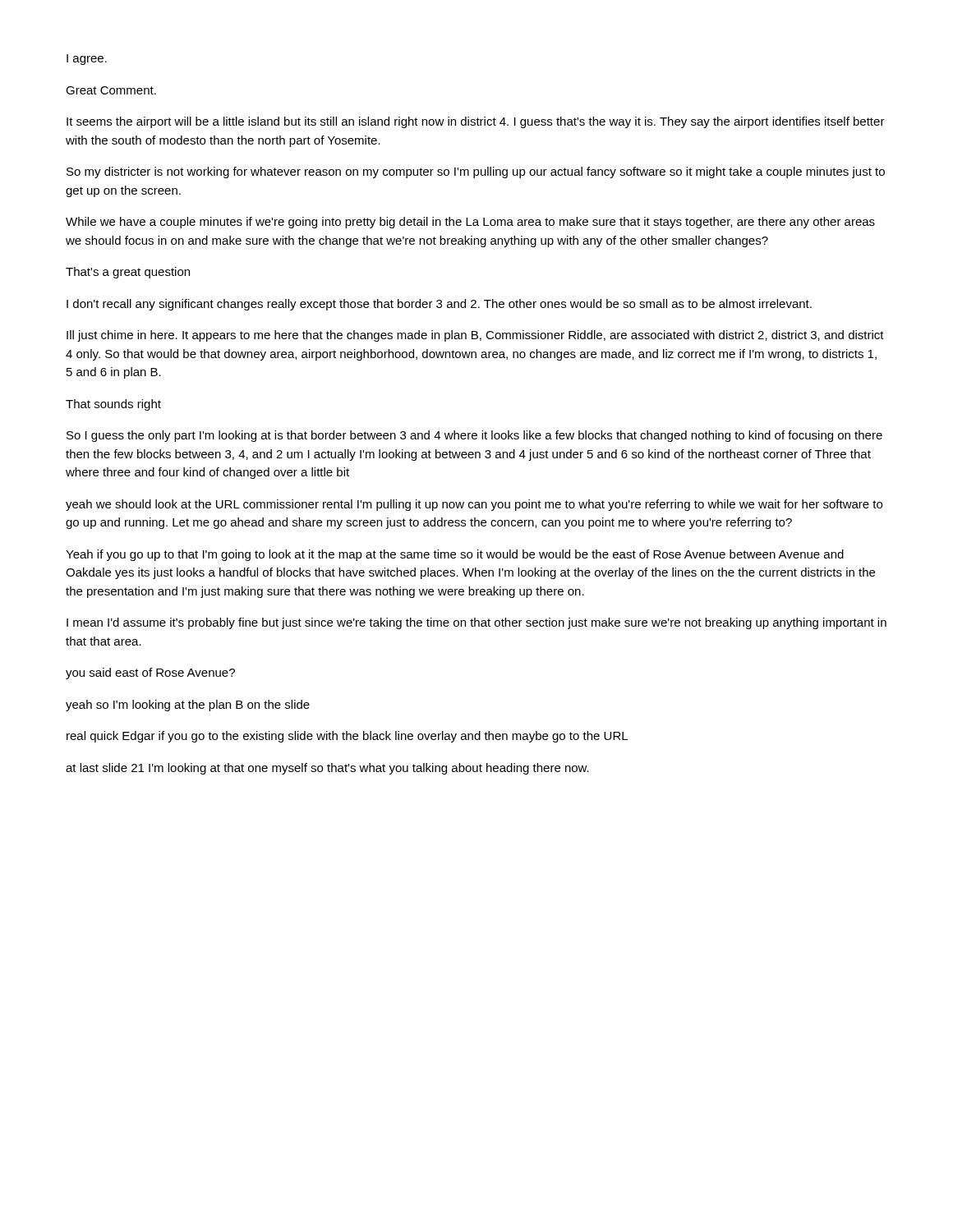Viewport: 953px width, 1232px height.
Task: Locate the element starting "So my districter is not"
Action: (475, 180)
